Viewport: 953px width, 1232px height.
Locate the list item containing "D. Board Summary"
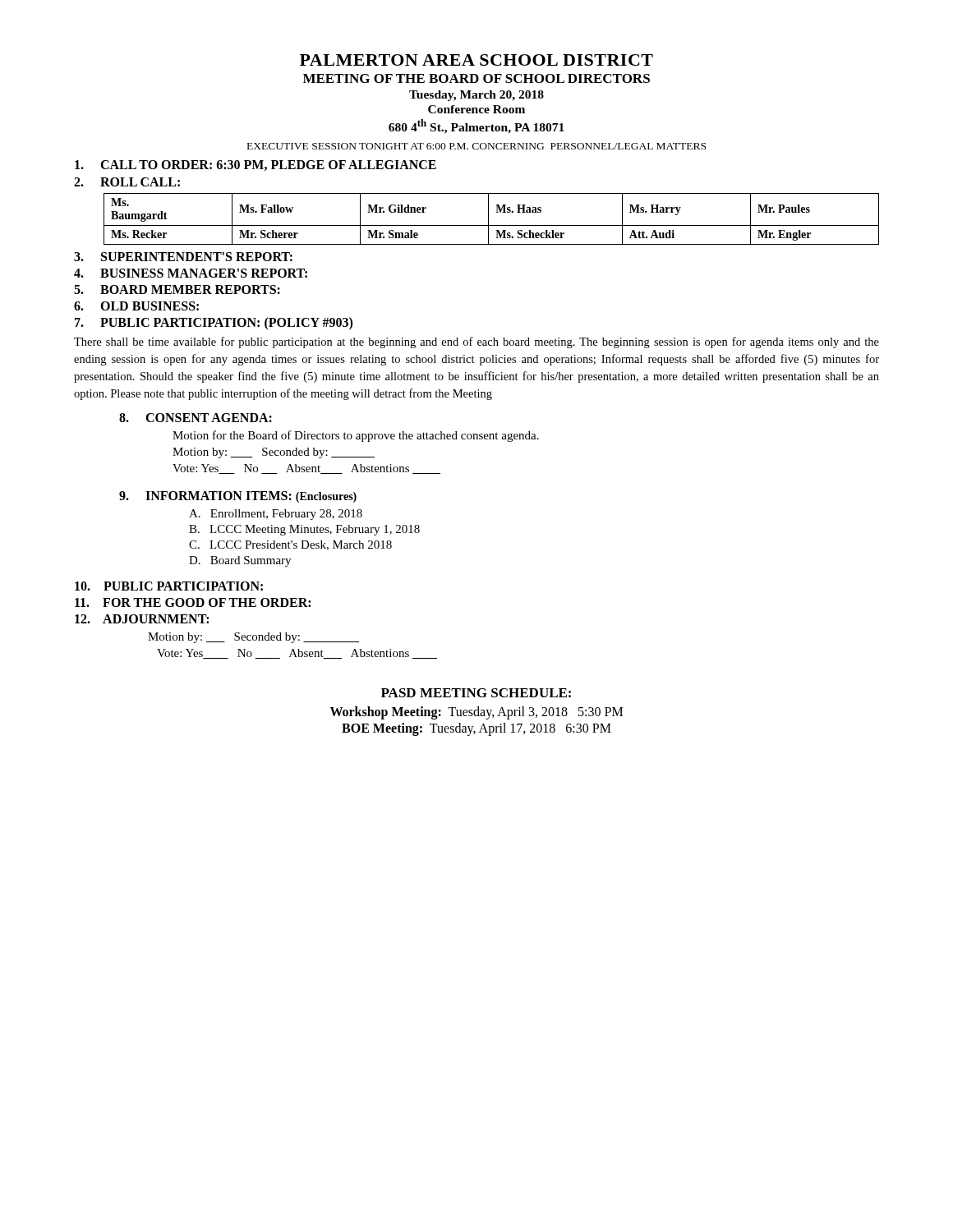240,560
